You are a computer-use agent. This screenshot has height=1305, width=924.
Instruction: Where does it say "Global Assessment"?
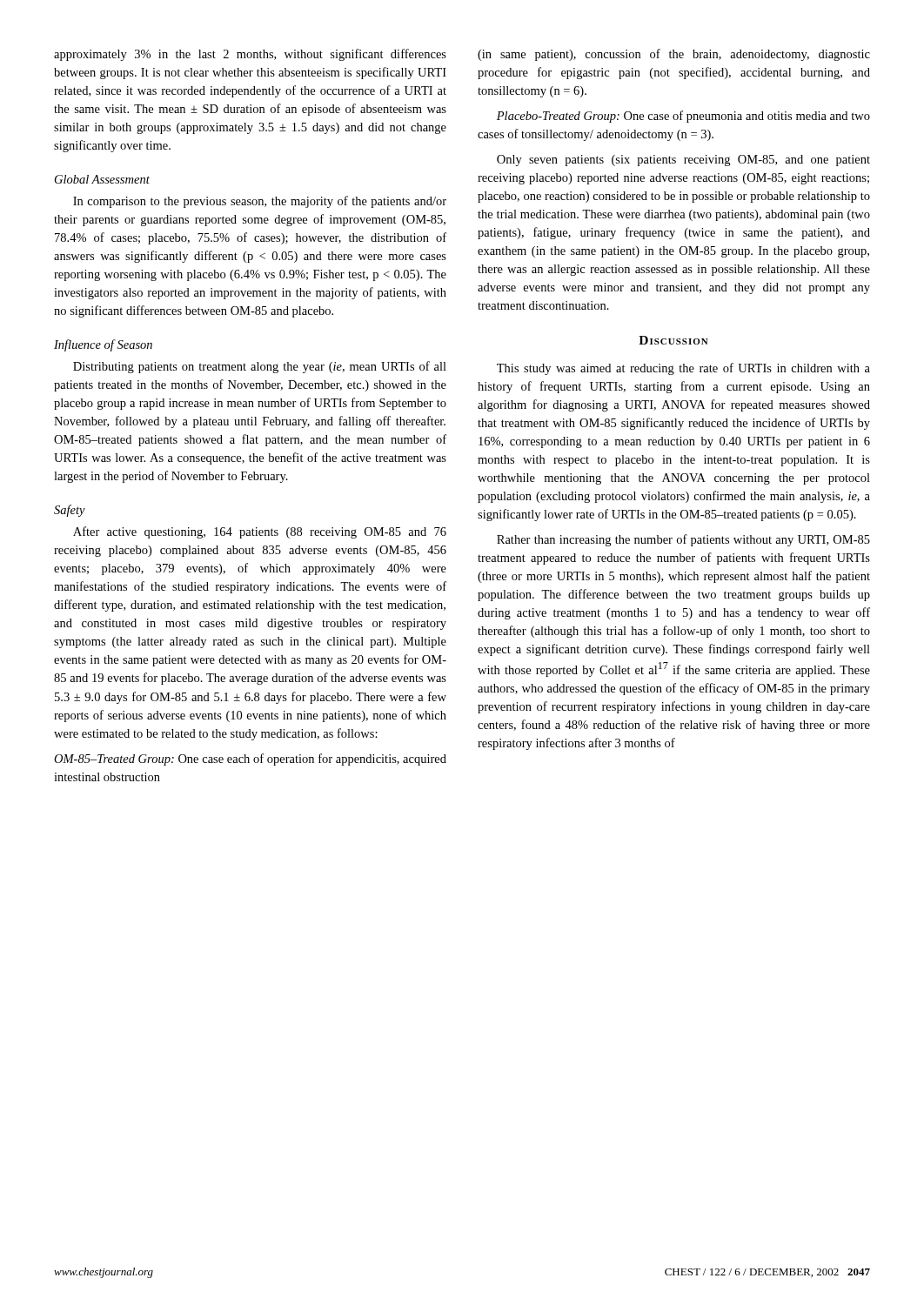[x=102, y=179]
